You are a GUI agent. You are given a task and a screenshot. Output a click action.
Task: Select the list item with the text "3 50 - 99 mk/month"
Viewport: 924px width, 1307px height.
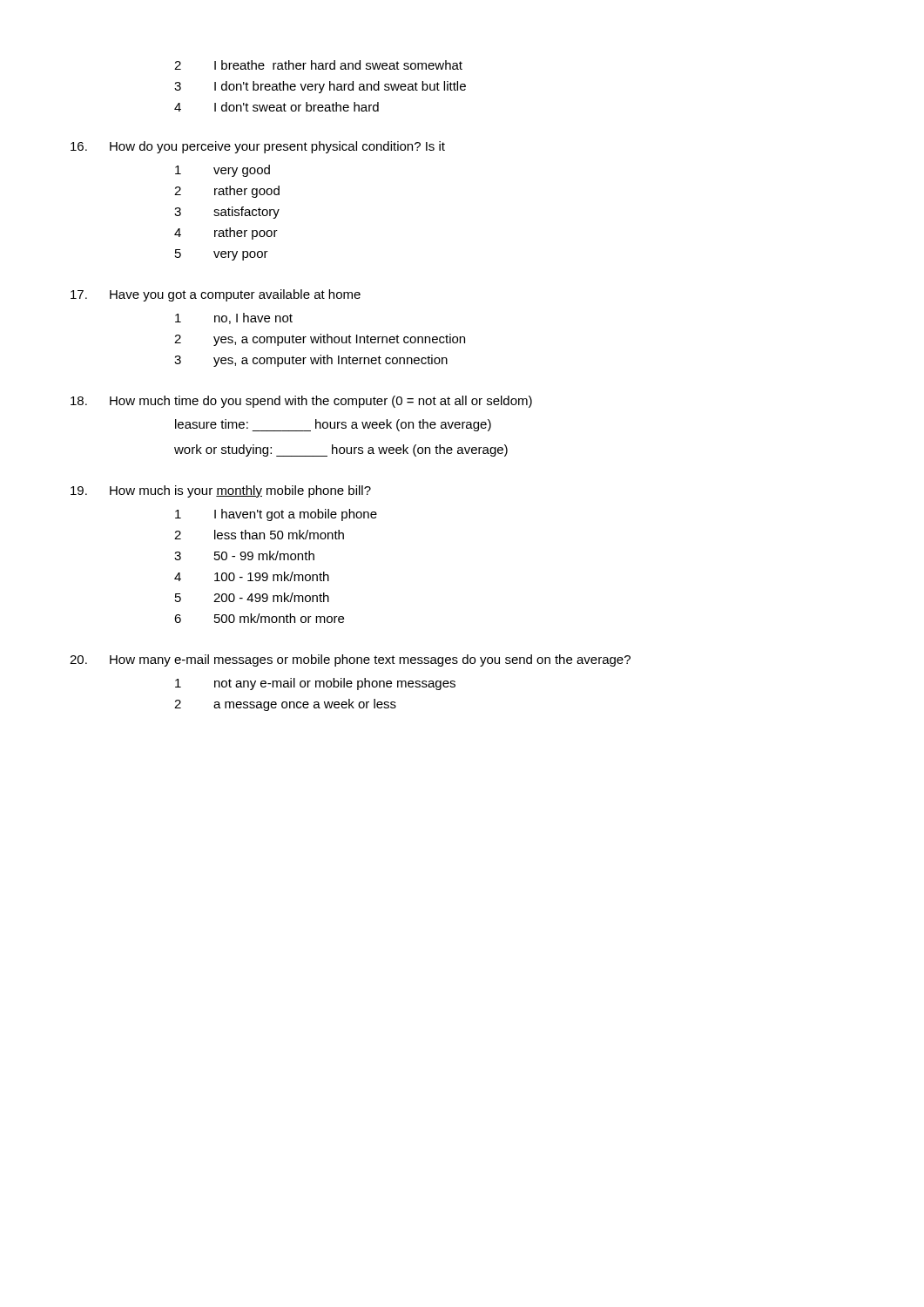pyautogui.click(x=245, y=555)
